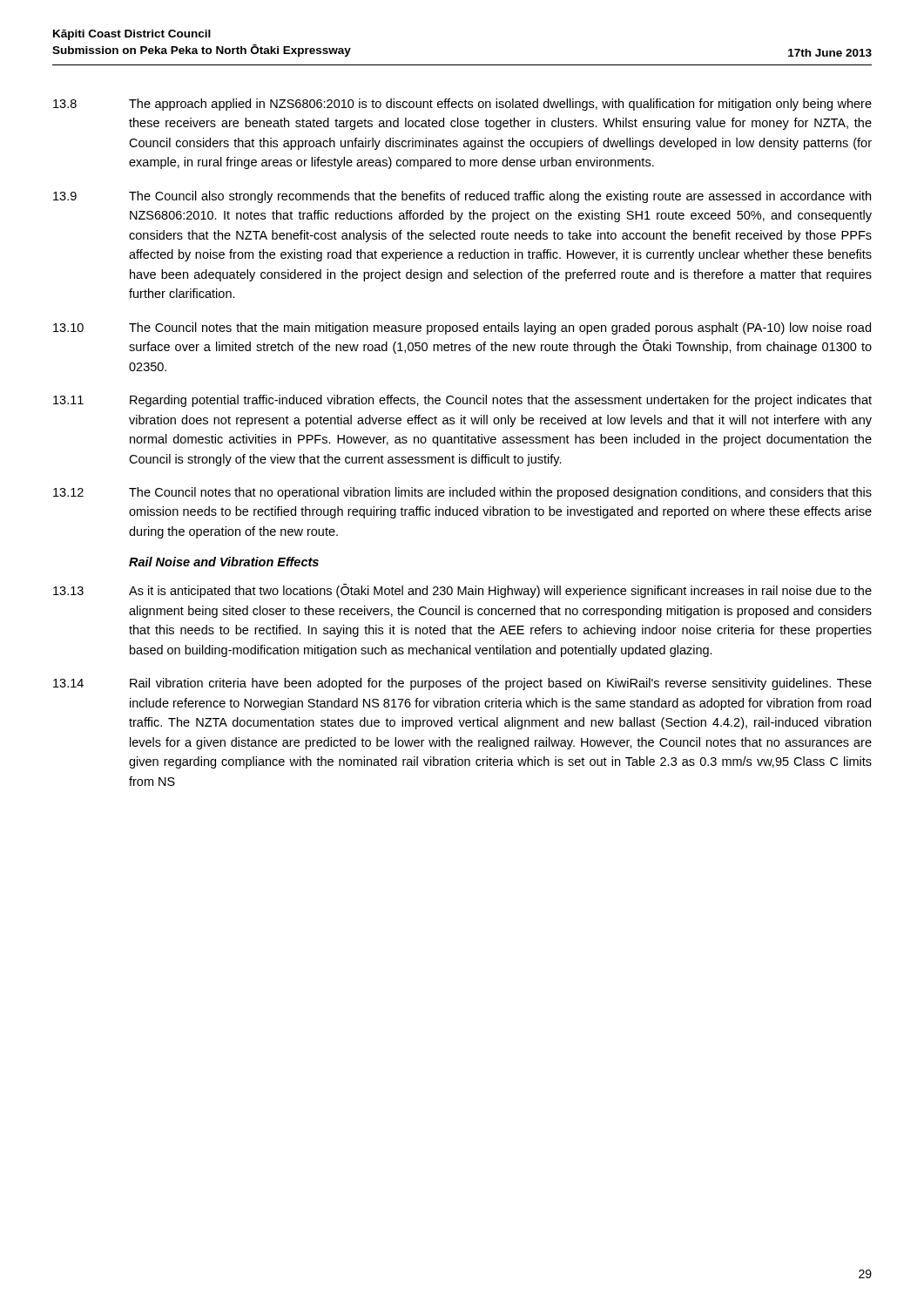Locate the list item that reads "13.10 The Council notes that the main"
Image resolution: width=924 pixels, height=1307 pixels.
(x=462, y=347)
